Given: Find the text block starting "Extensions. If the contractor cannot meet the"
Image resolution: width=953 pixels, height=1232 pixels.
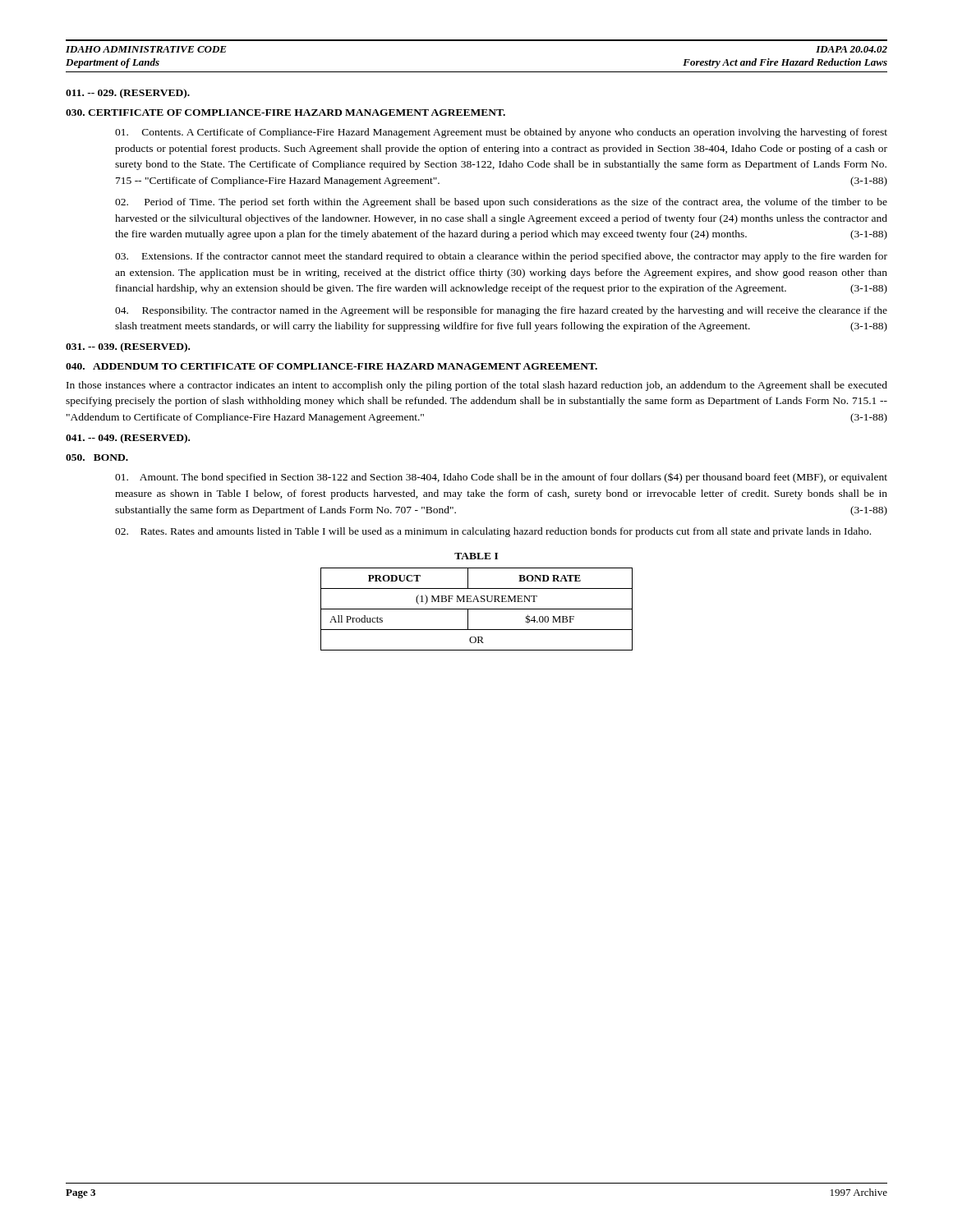Looking at the screenshot, I should pyautogui.click(x=501, y=273).
